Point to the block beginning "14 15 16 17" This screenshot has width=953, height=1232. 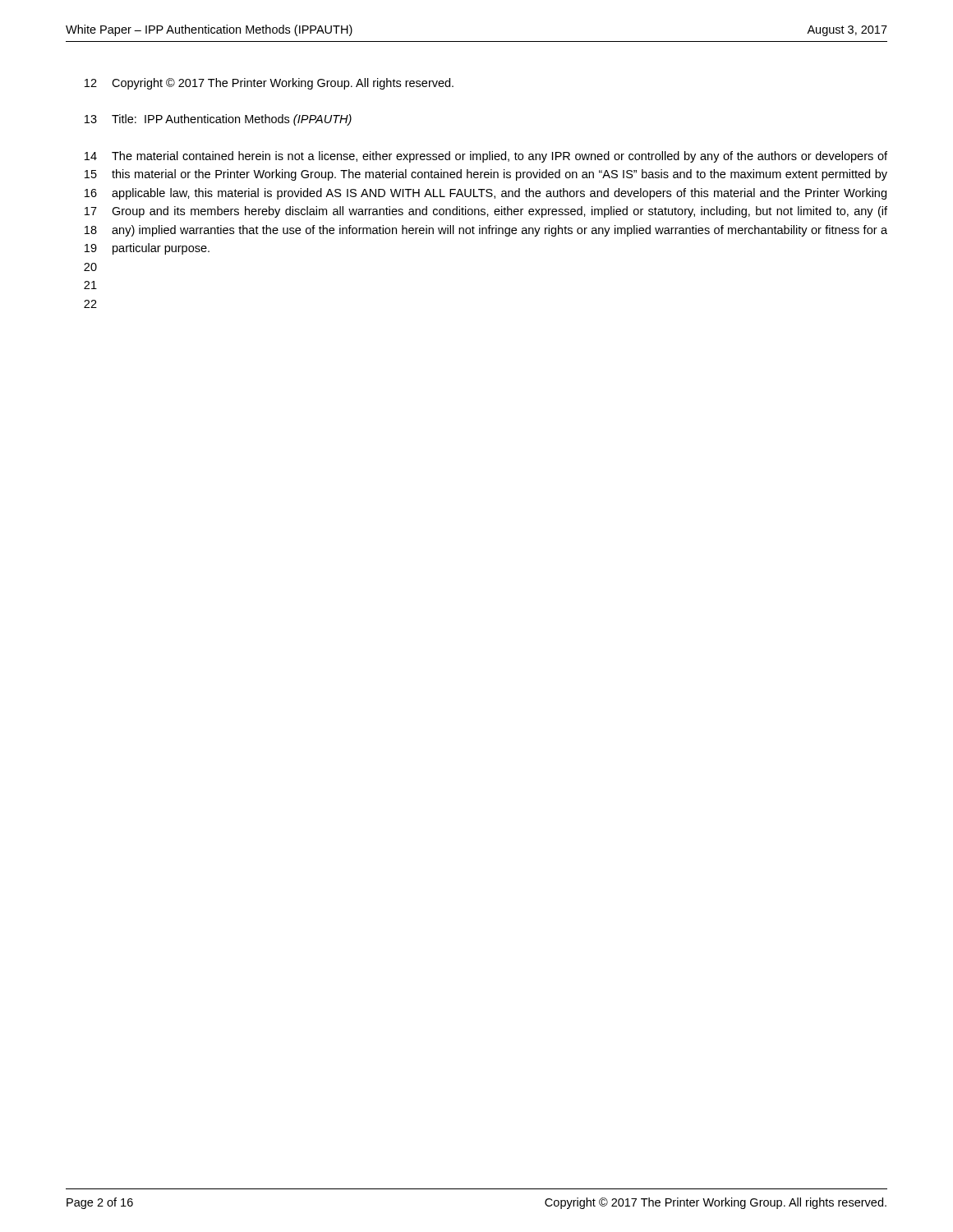tap(476, 230)
